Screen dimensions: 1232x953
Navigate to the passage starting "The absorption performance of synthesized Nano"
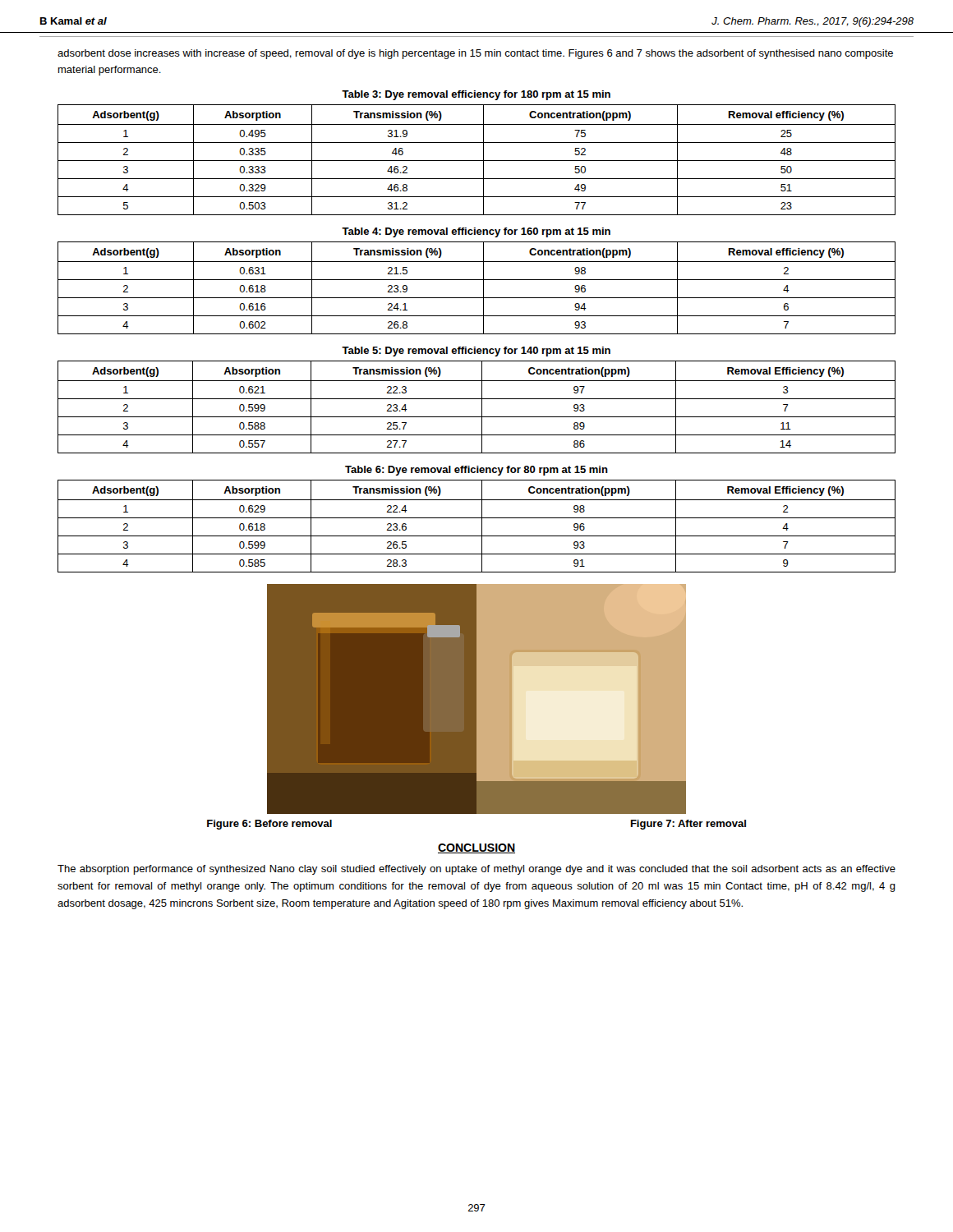tap(476, 886)
